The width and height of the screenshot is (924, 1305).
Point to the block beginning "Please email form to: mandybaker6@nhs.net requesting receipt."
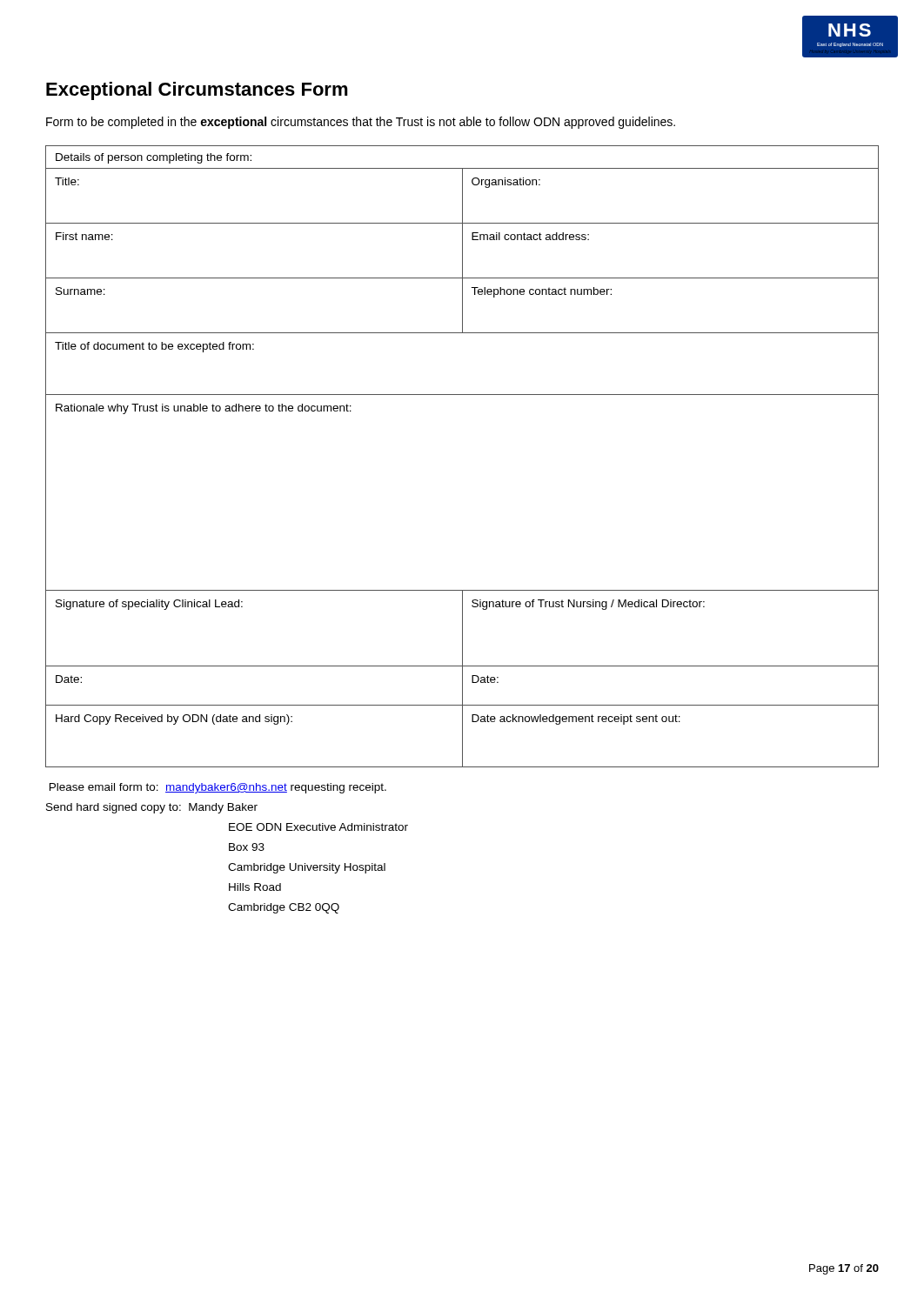point(218,788)
